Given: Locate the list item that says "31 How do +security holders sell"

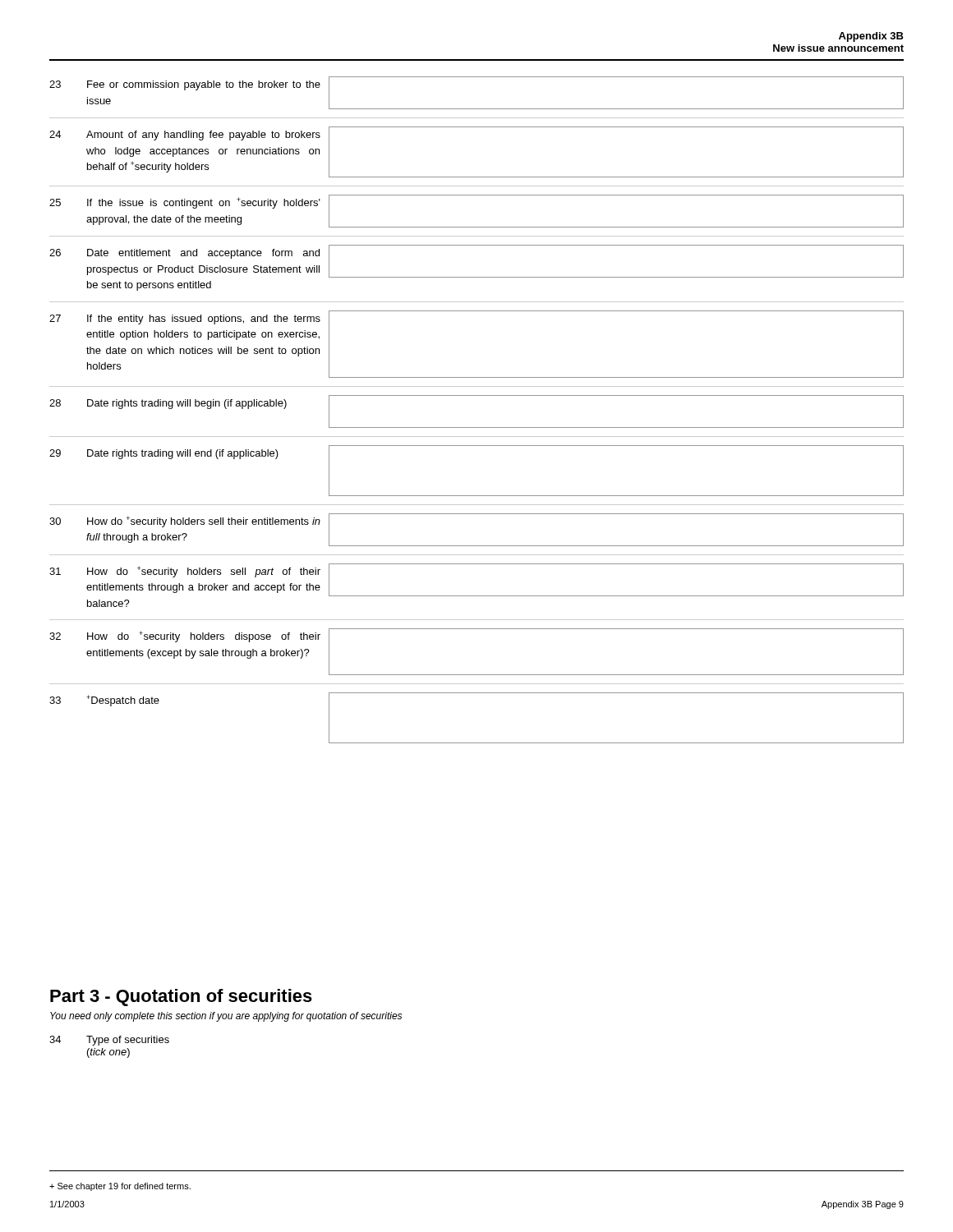Looking at the screenshot, I should click(x=476, y=587).
